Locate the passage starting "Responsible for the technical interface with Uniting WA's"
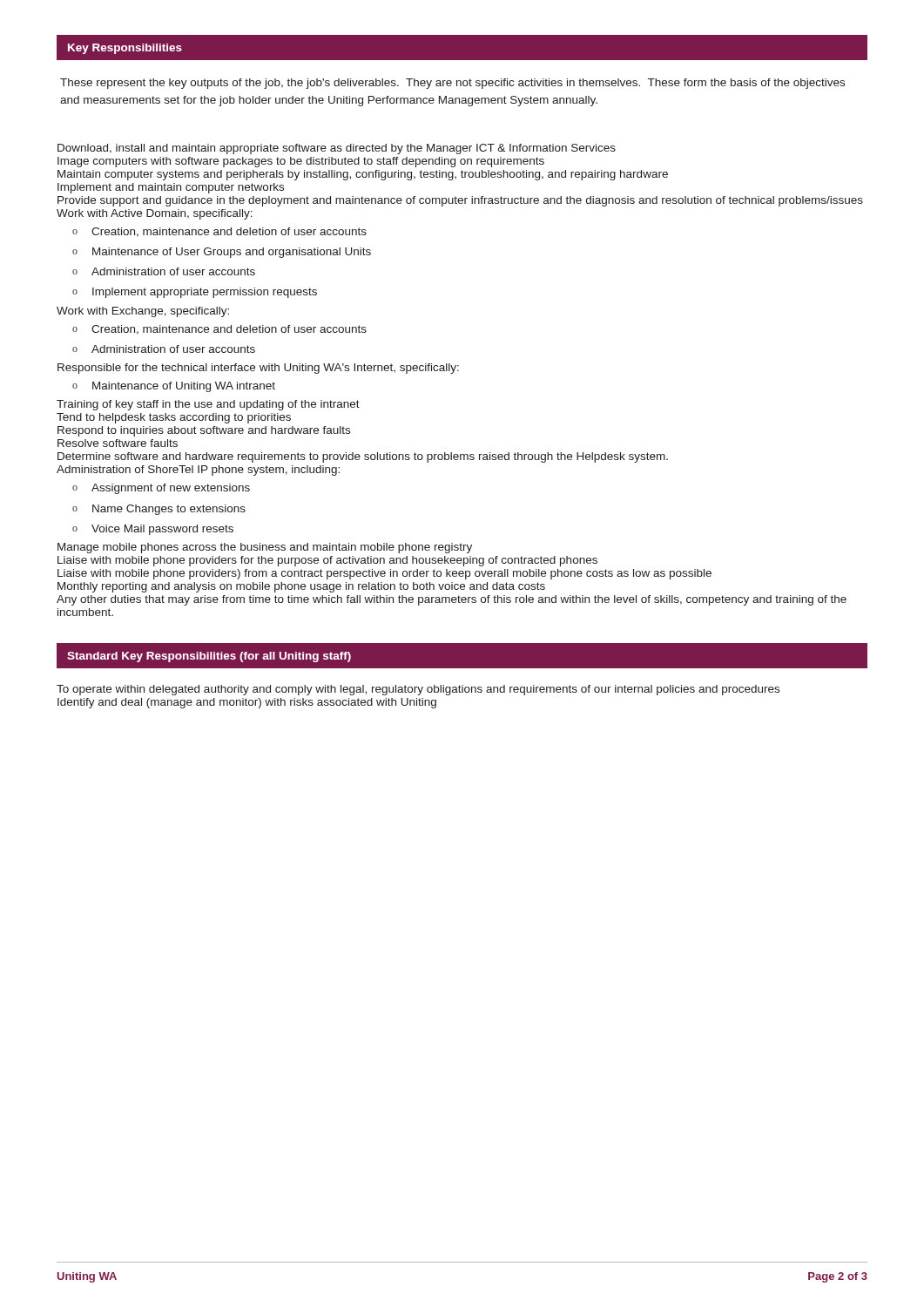 (462, 378)
